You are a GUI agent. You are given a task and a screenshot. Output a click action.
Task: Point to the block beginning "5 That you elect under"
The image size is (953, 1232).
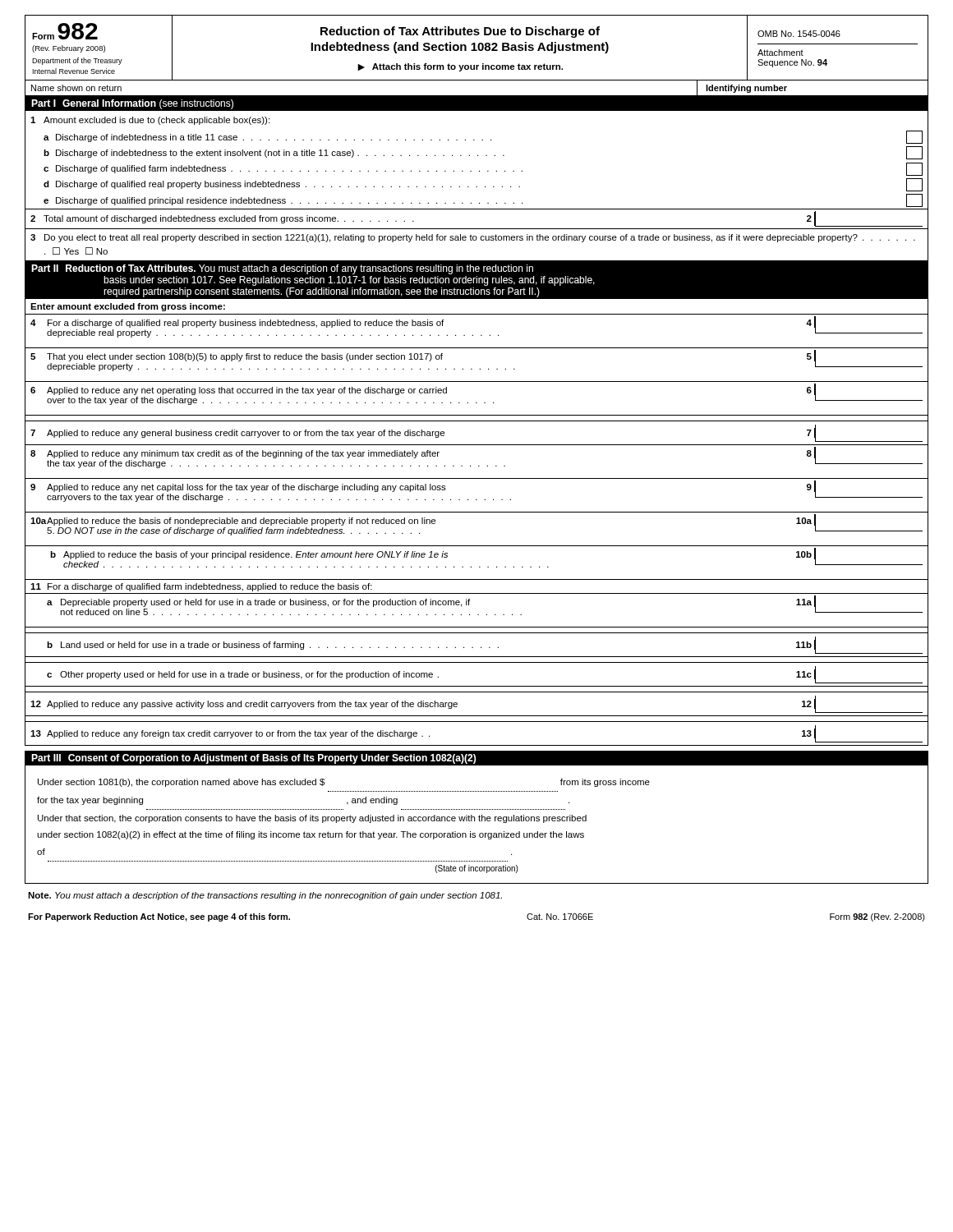coord(476,361)
